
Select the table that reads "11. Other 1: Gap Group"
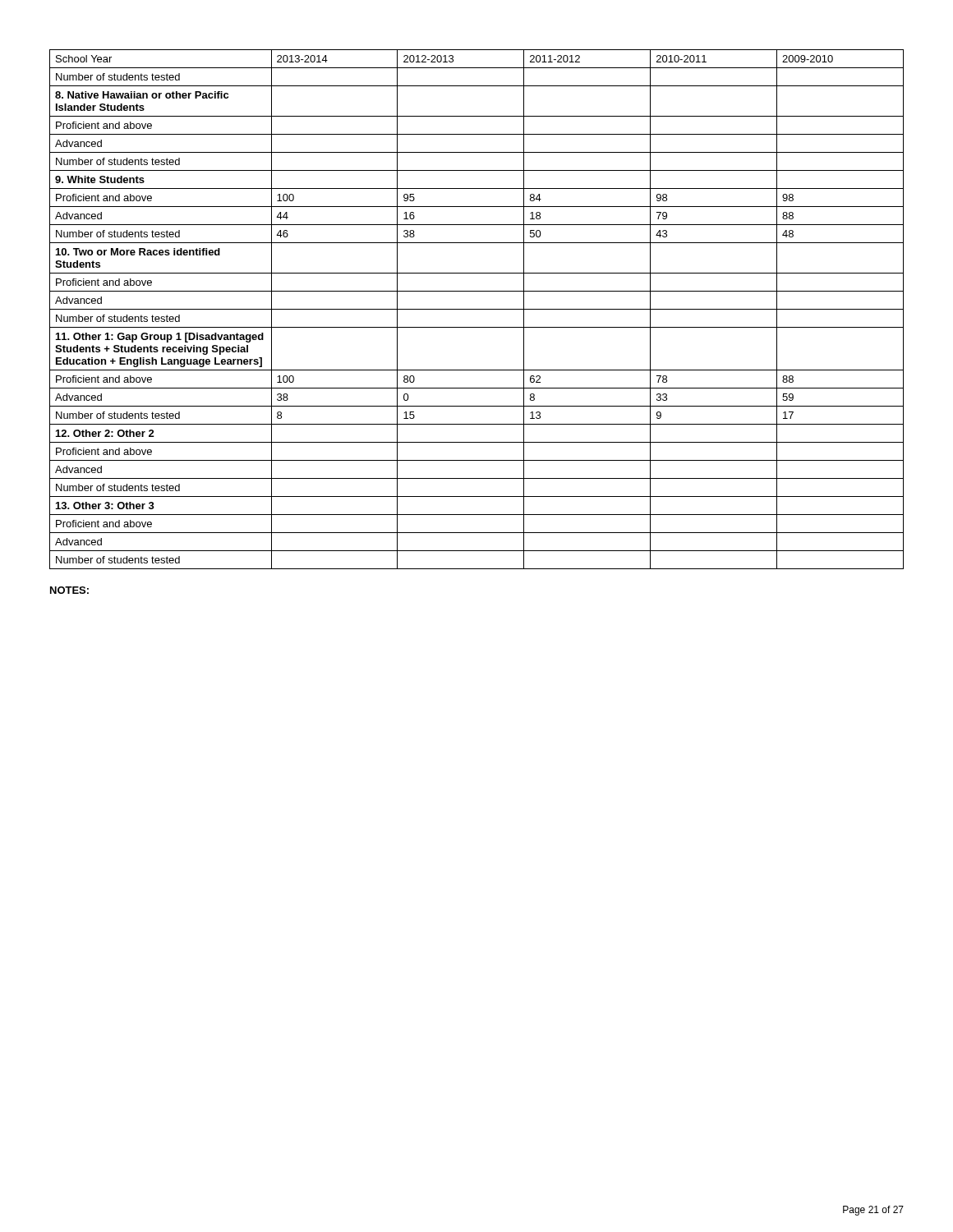tap(476, 309)
